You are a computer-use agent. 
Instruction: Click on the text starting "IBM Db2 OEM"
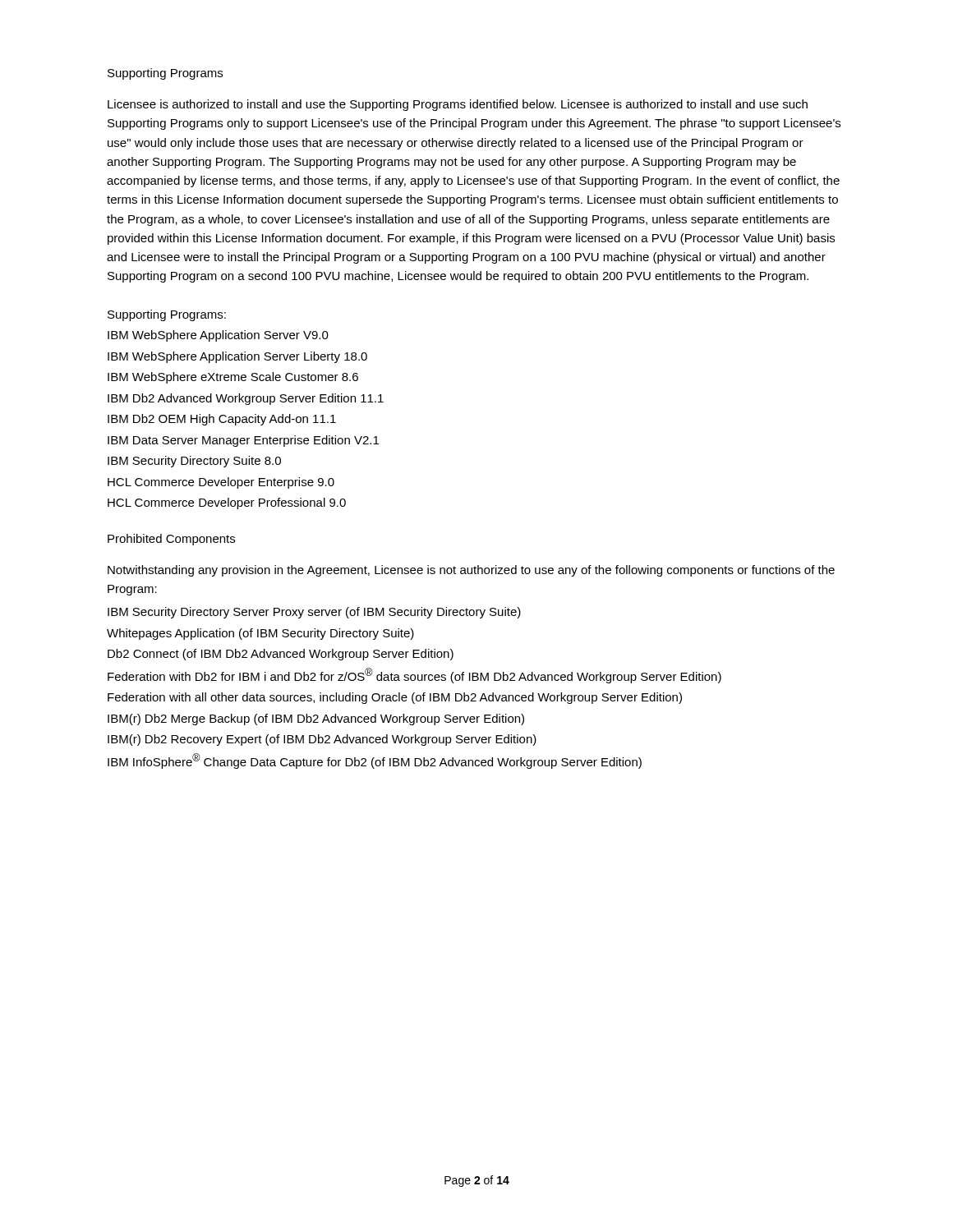click(222, 418)
